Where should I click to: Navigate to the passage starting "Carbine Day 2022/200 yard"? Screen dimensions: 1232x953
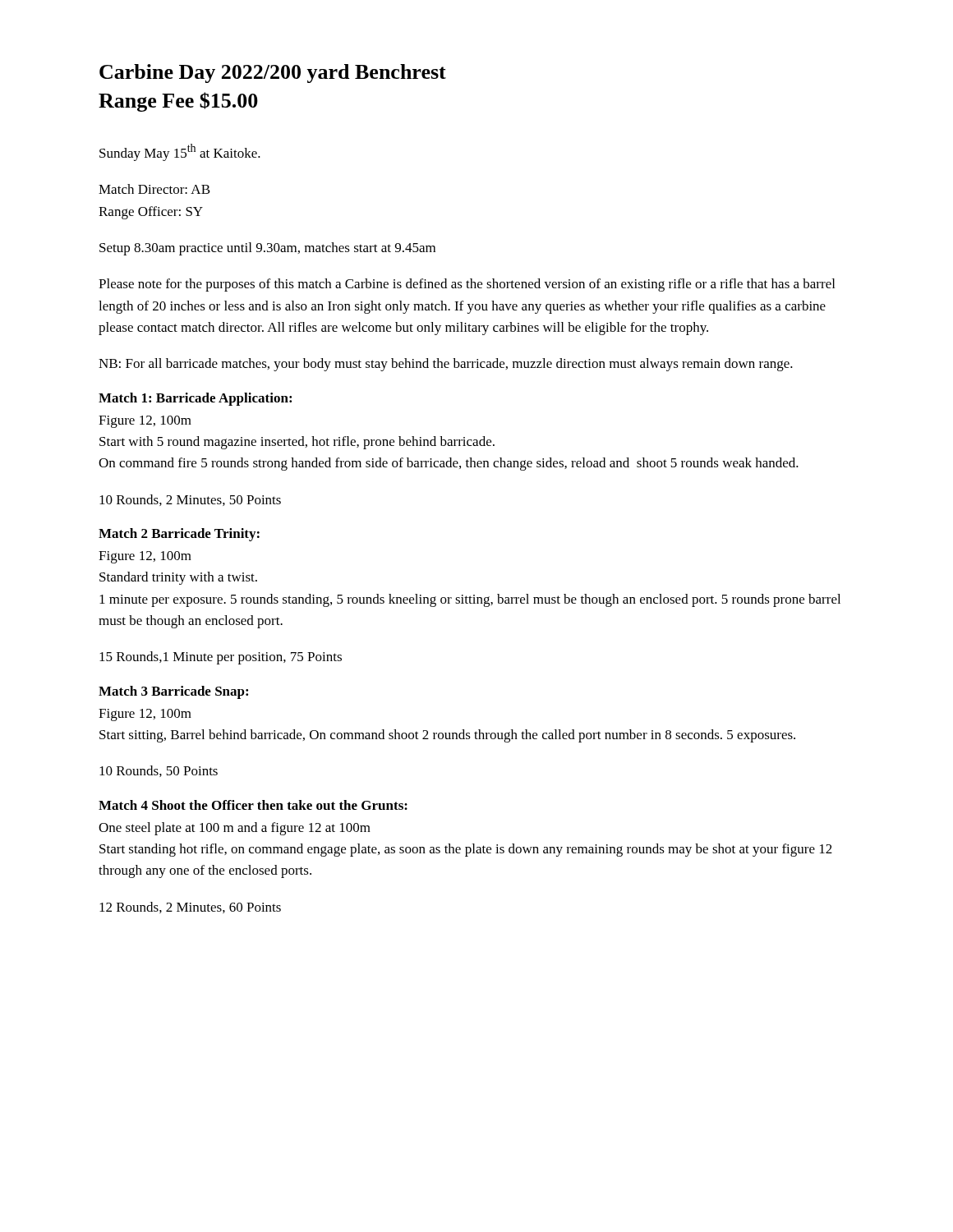point(272,86)
